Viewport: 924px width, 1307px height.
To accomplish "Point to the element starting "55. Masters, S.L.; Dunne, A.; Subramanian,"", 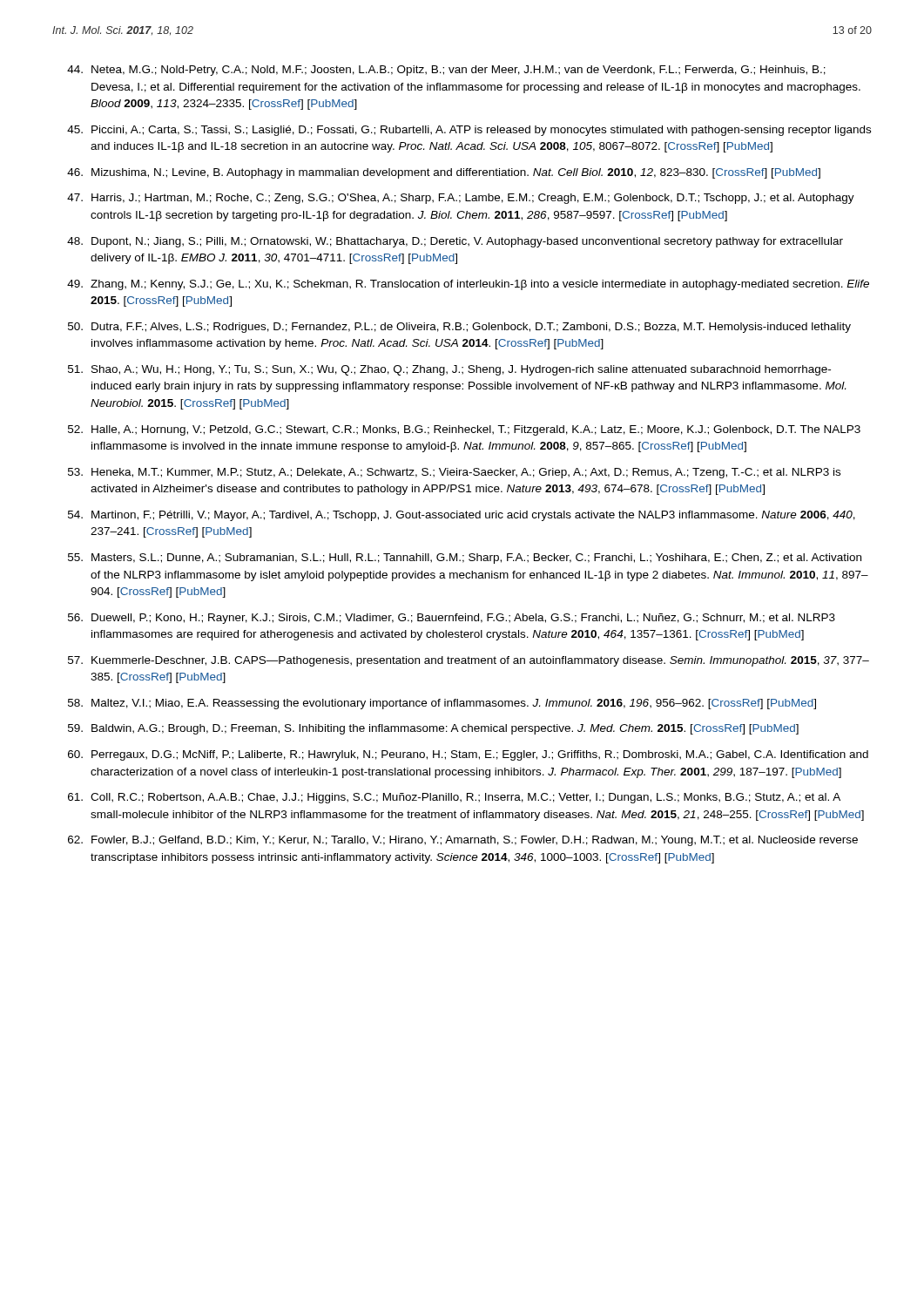I will tap(462, 574).
